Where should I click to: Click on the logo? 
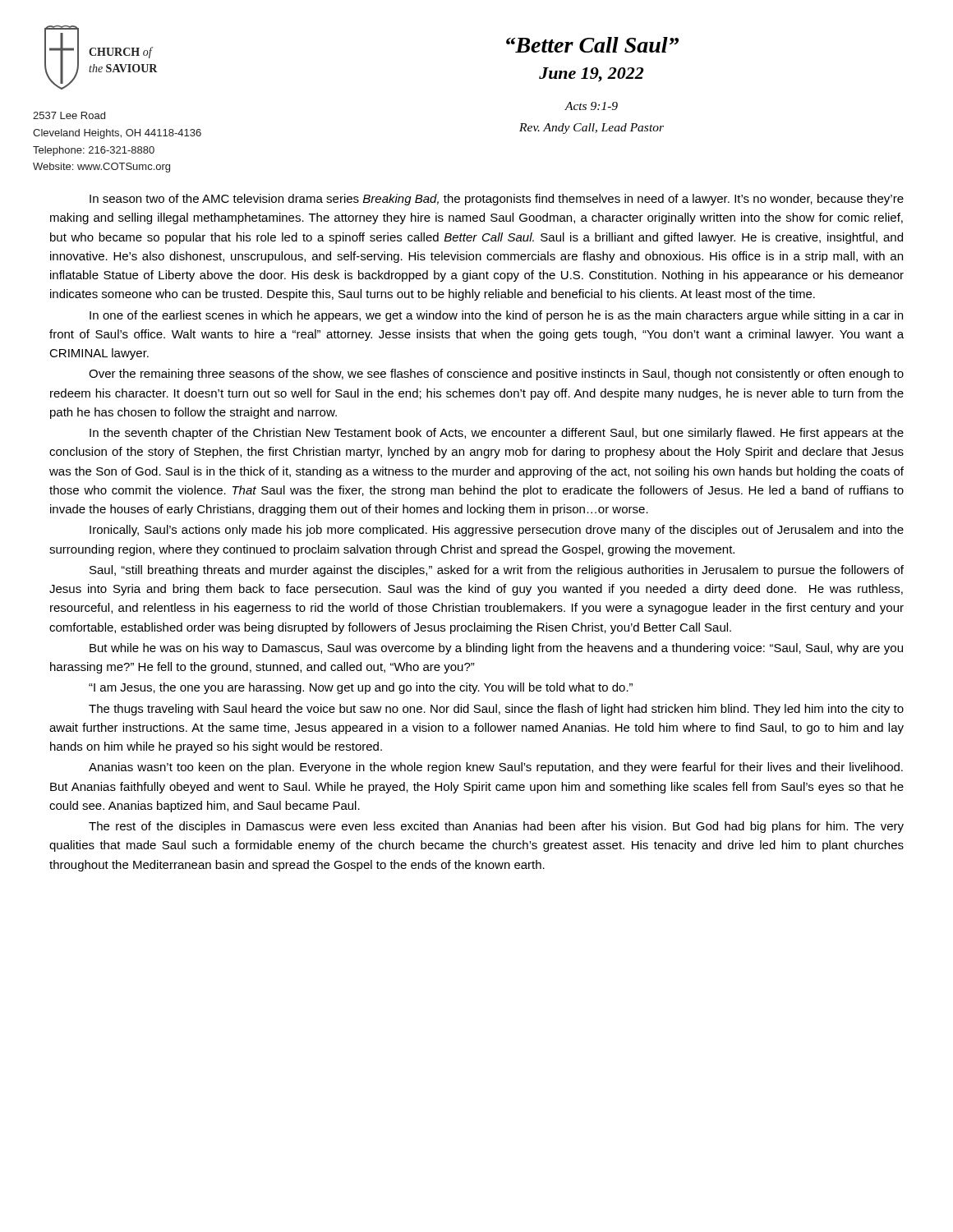click(113, 63)
